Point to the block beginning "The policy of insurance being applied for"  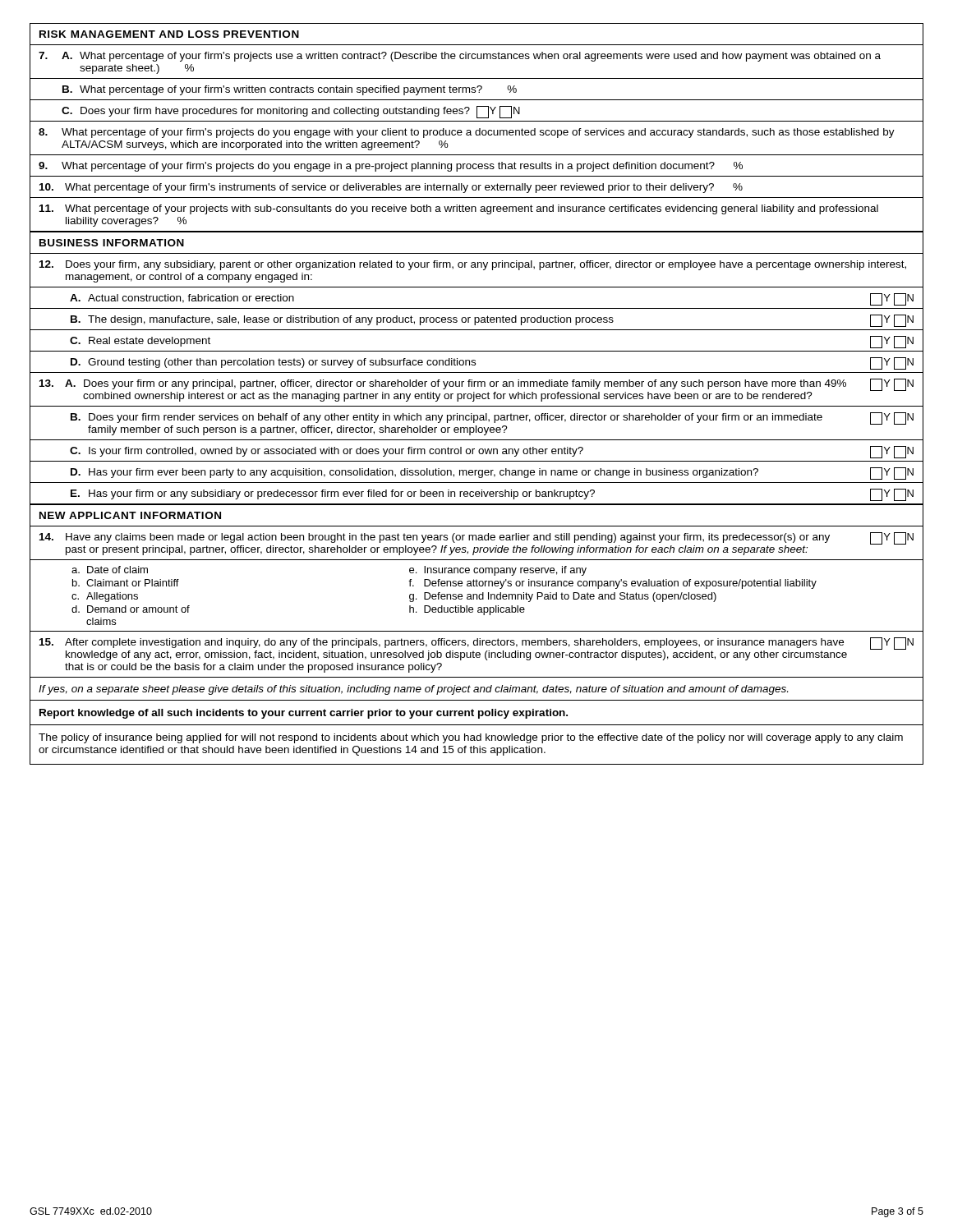[471, 743]
